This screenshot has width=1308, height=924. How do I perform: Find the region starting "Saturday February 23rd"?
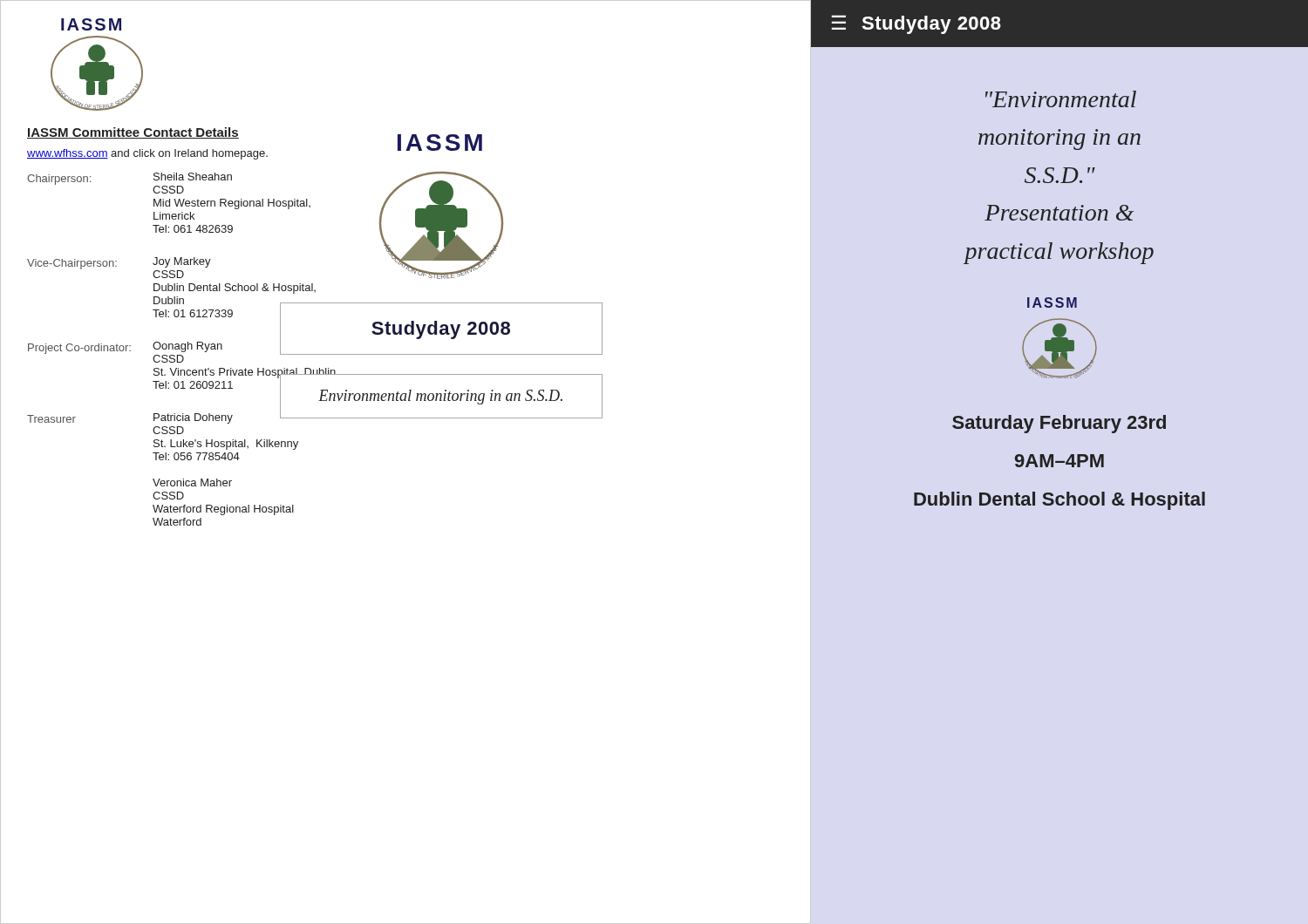1059,422
